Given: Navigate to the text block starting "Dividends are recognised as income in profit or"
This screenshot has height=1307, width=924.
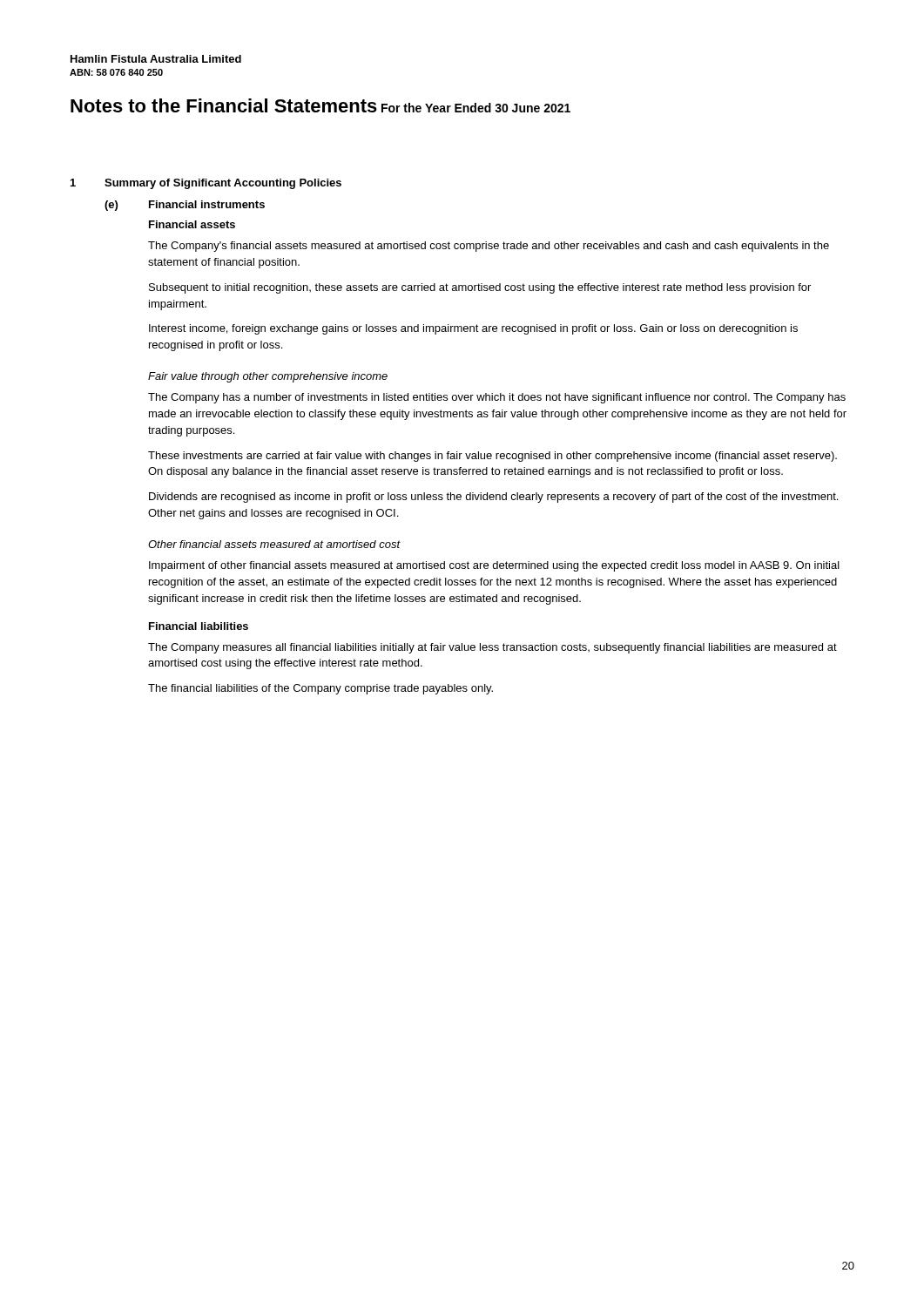Looking at the screenshot, I should (x=501, y=505).
